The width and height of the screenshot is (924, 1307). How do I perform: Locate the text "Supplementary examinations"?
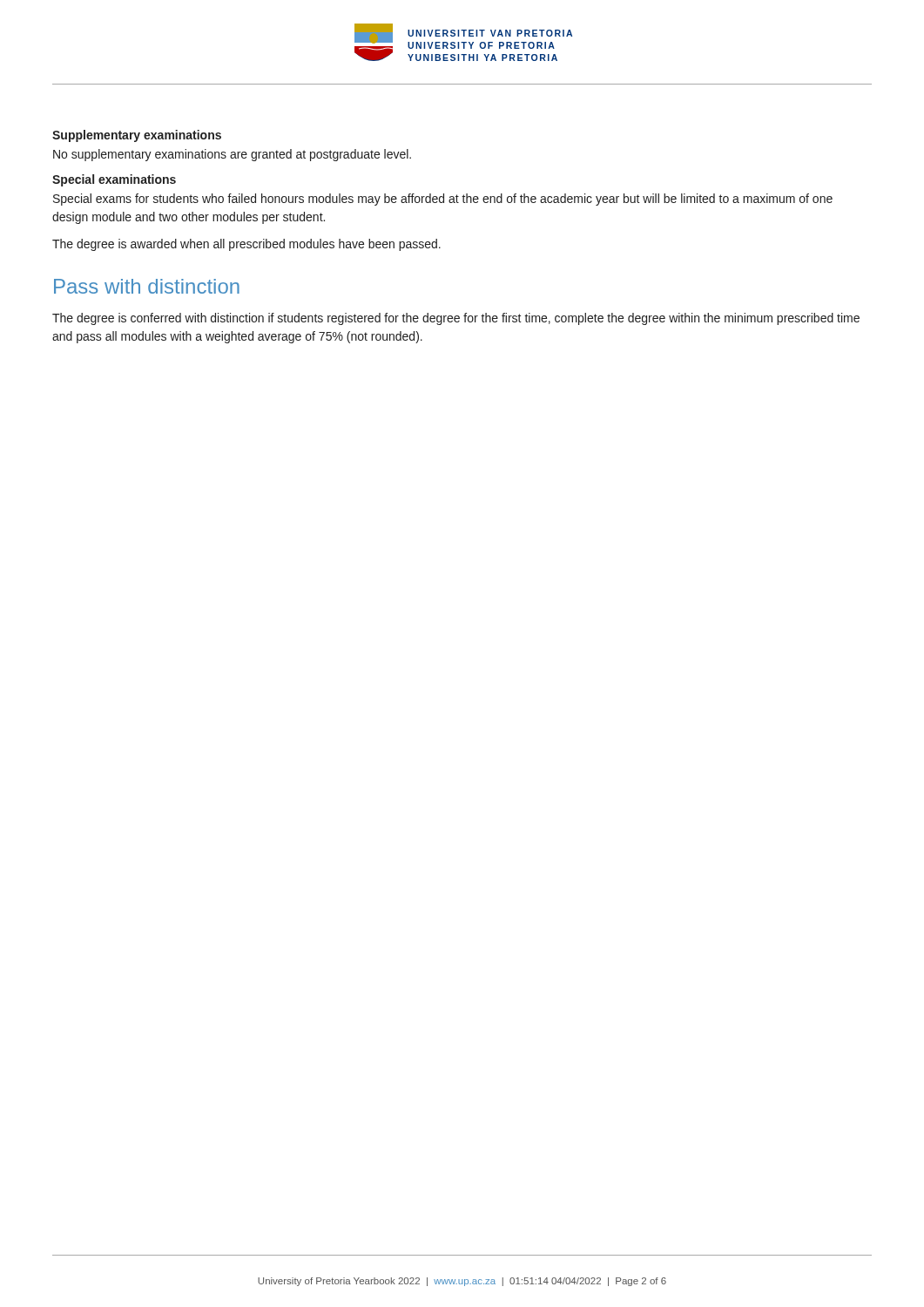pyautogui.click(x=137, y=135)
